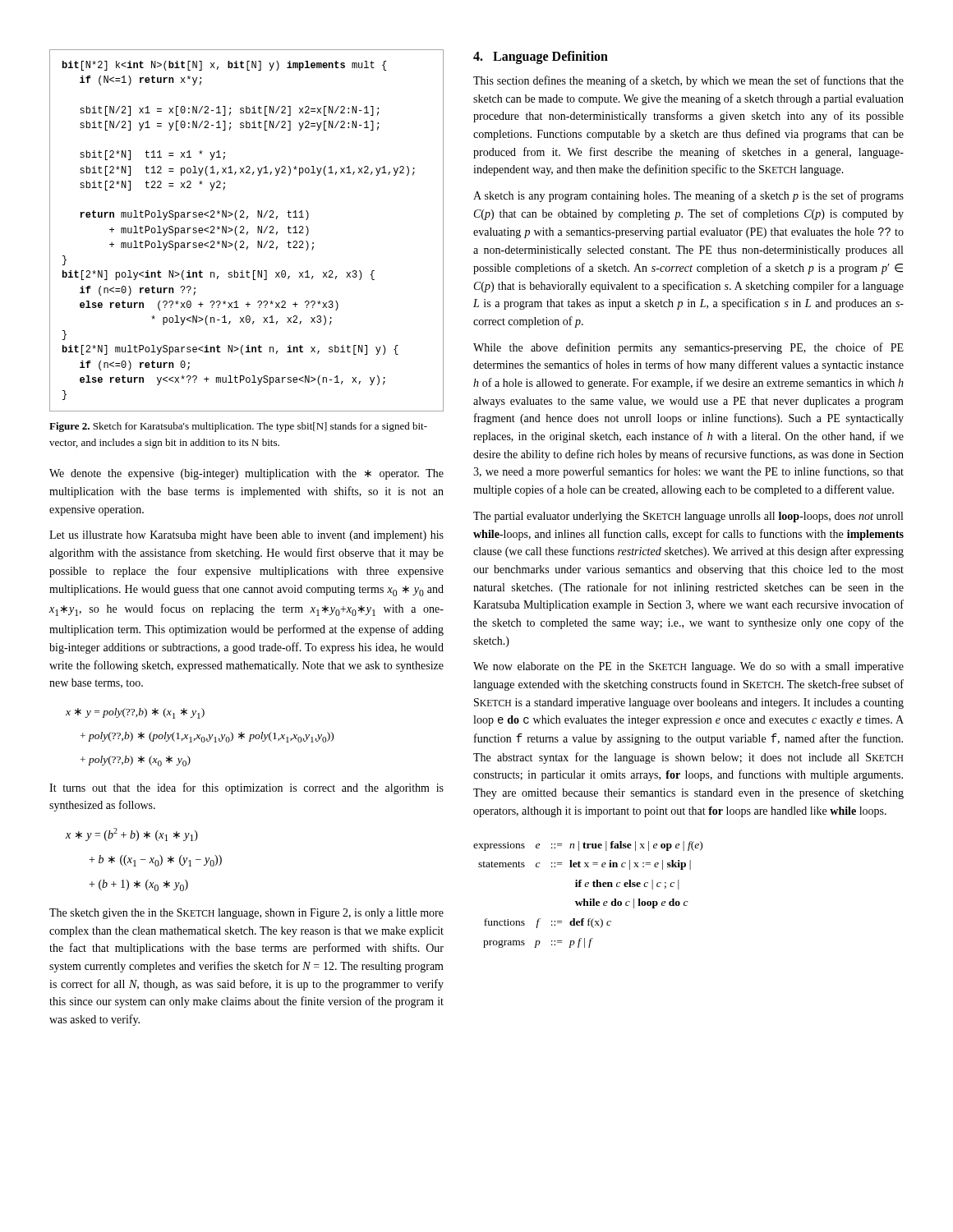The width and height of the screenshot is (953, 1232).
Task: Select the text block containing "We now elaborate on the PE in"
Action: coord(688,739)
